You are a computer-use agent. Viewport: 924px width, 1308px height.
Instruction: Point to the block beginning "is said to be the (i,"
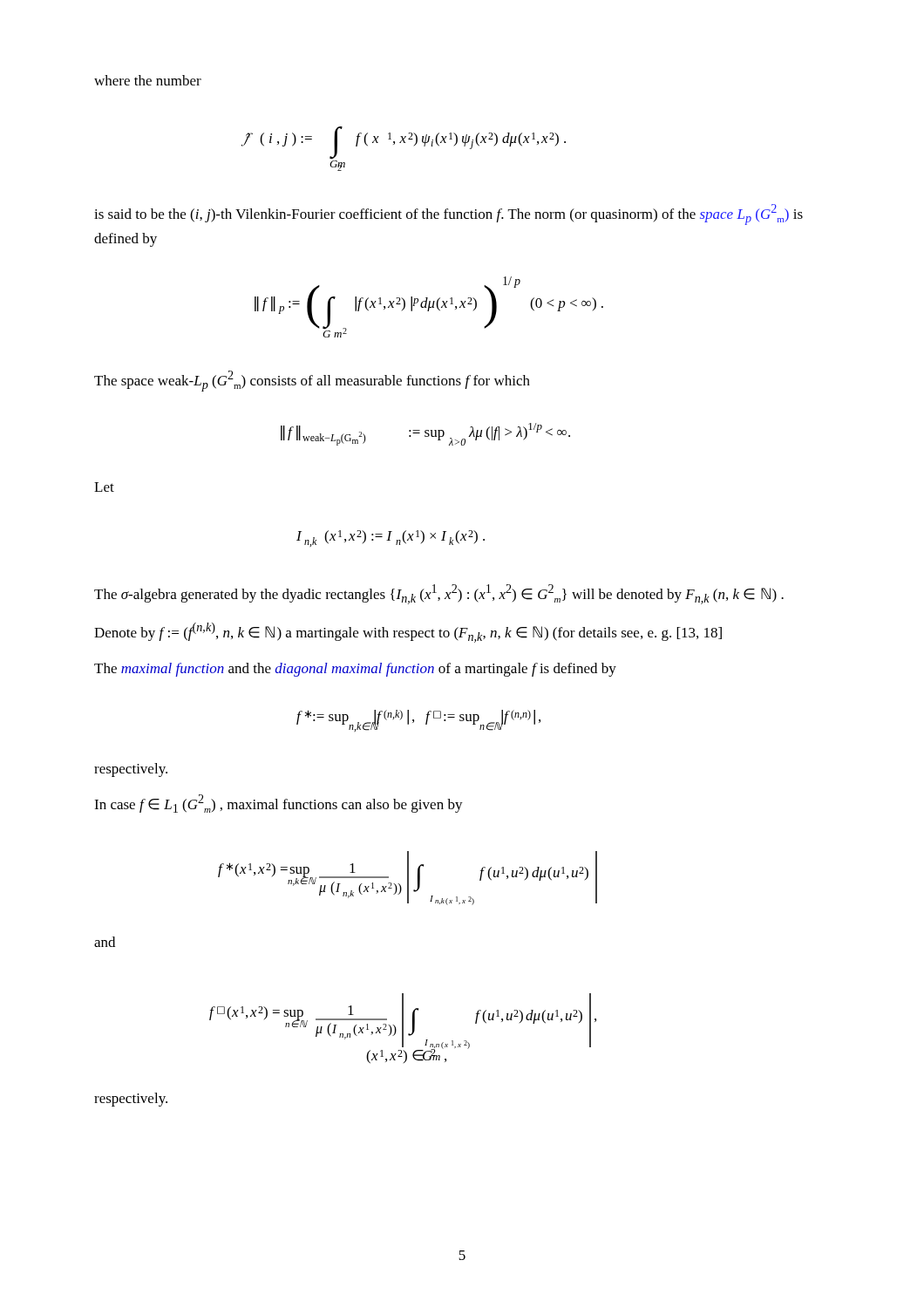[x=449, y=224]
